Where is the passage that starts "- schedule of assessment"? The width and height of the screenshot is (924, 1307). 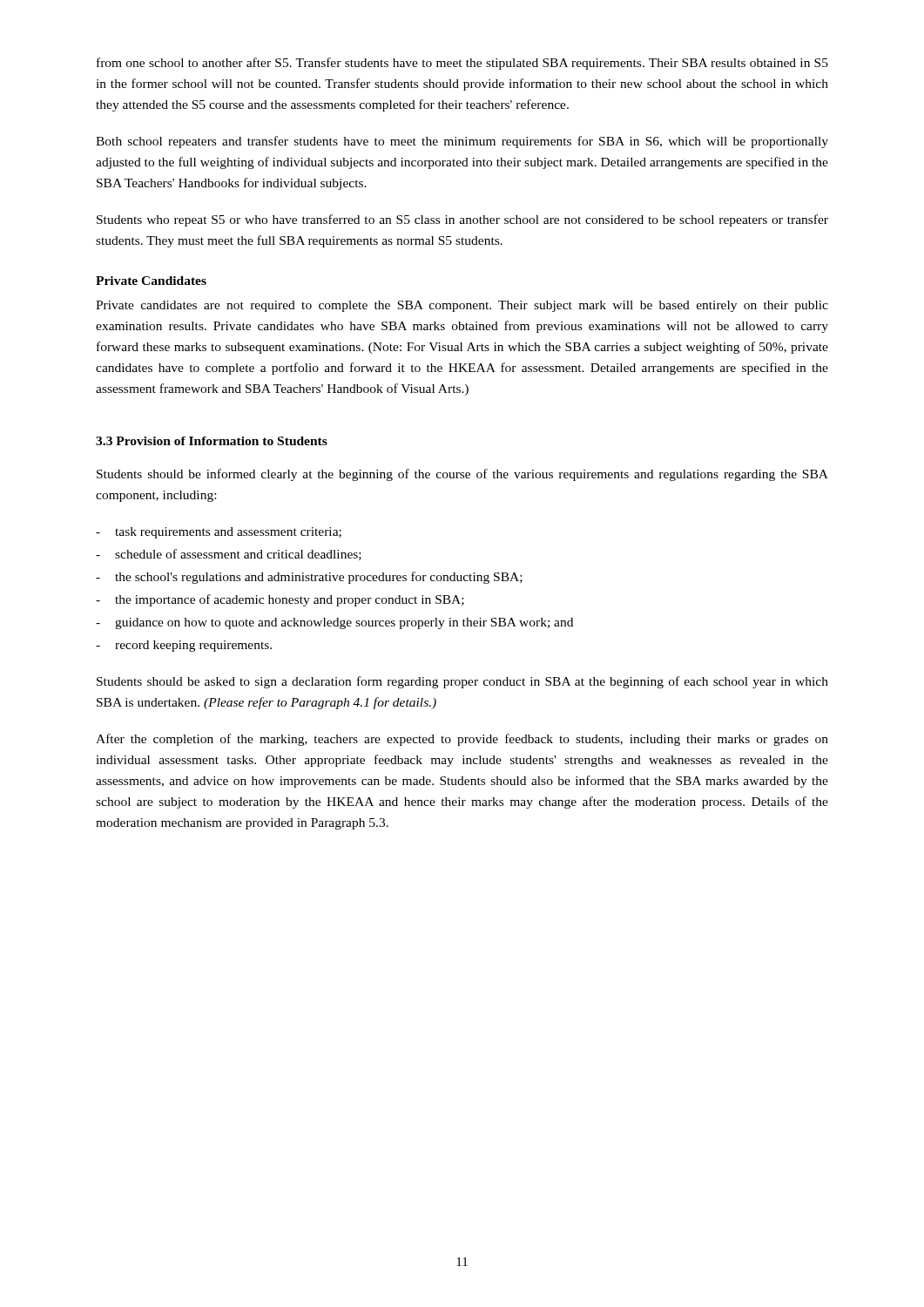[x=229, y=555]
